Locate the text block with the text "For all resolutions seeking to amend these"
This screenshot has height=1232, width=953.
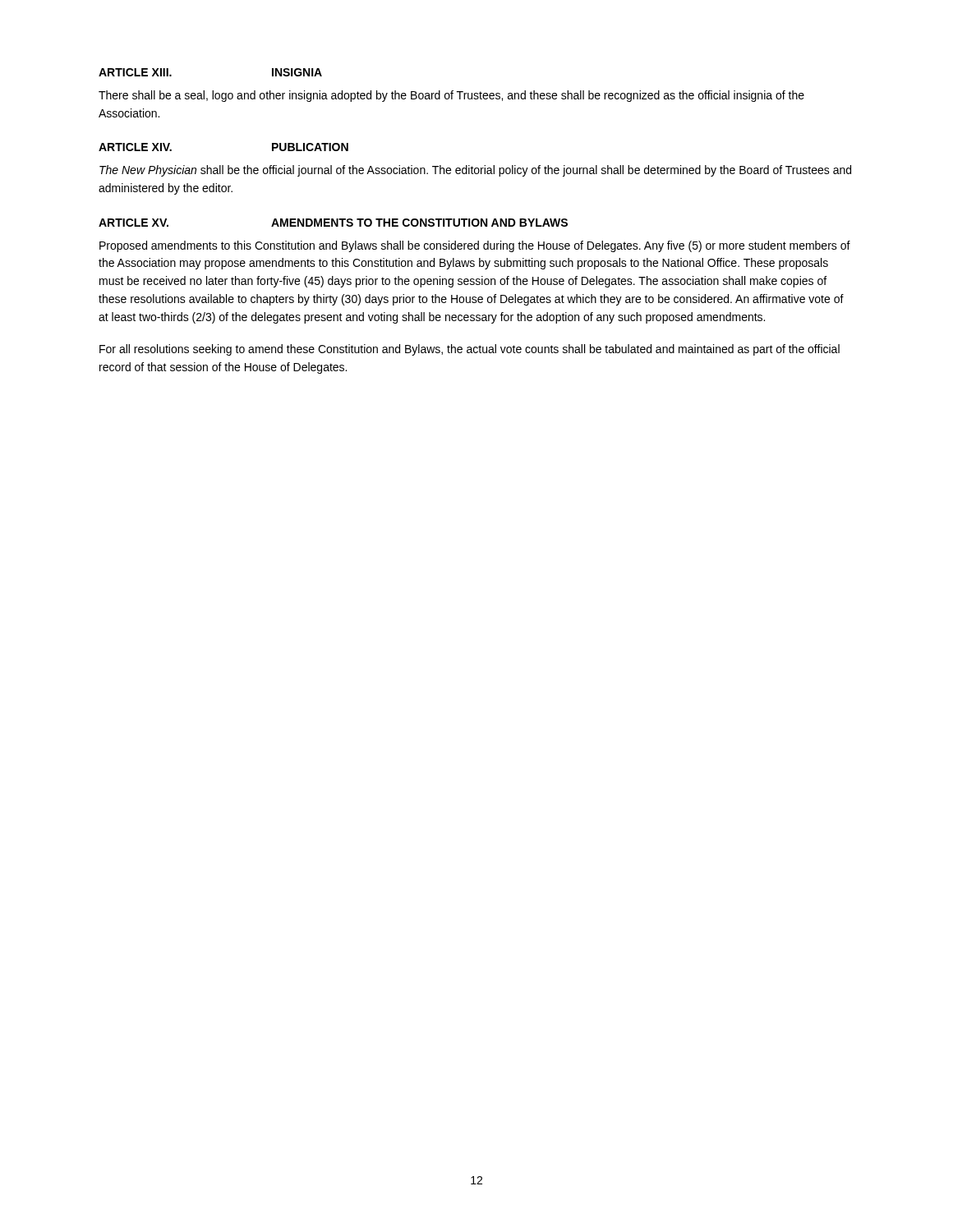point(469,358)
